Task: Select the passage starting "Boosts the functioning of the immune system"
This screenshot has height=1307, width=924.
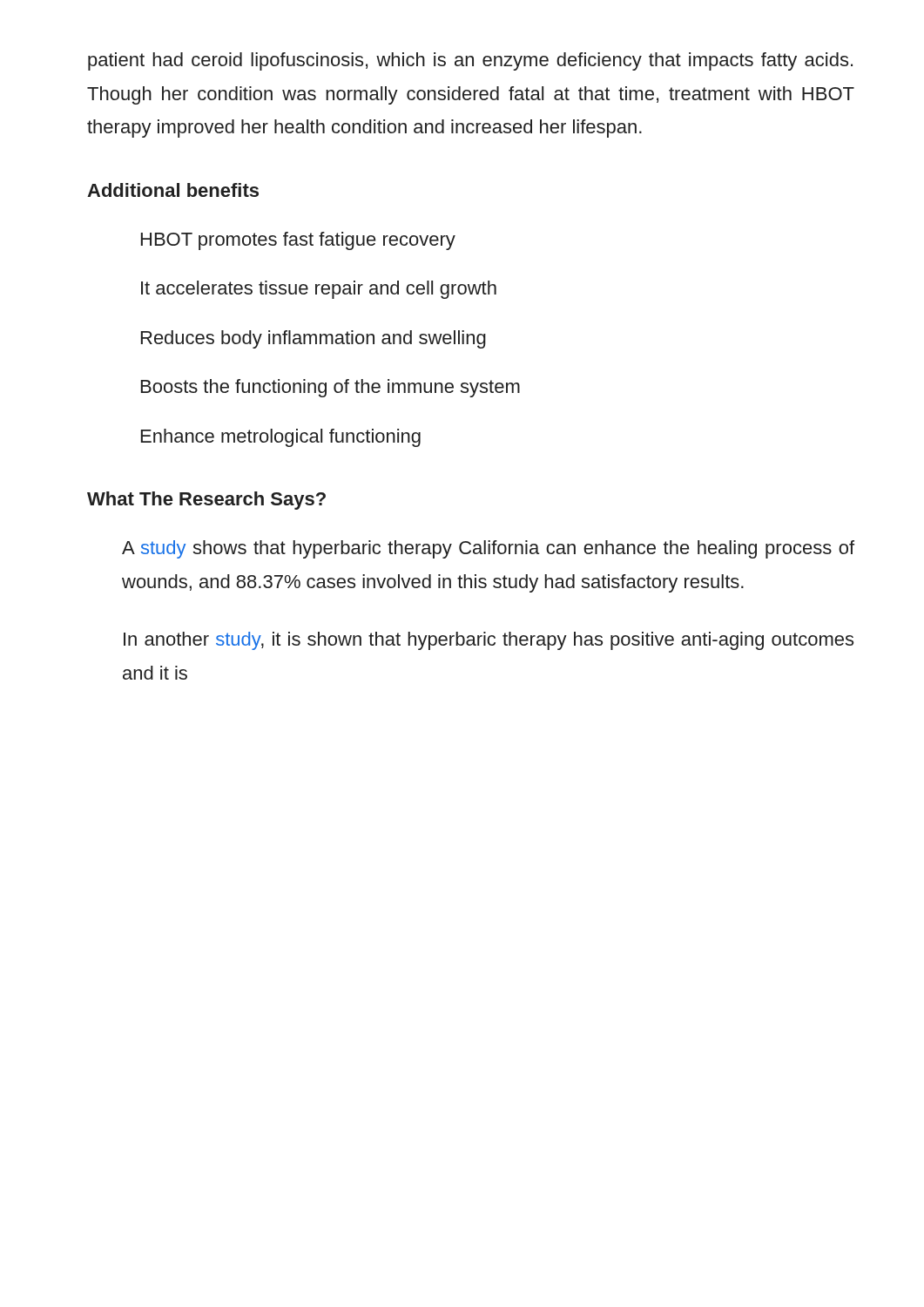Action: 330,386
